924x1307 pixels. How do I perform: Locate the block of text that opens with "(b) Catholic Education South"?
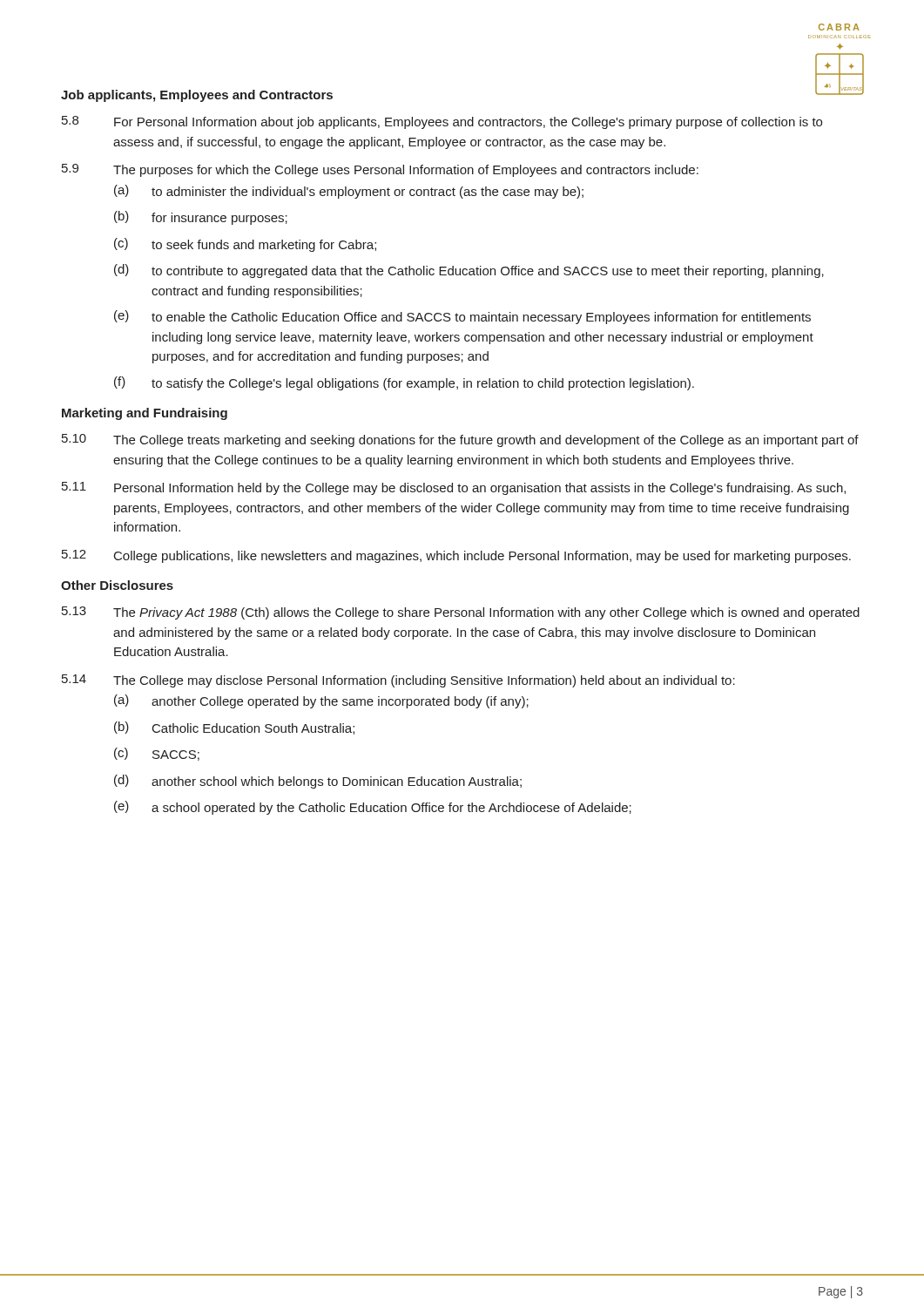234,728
